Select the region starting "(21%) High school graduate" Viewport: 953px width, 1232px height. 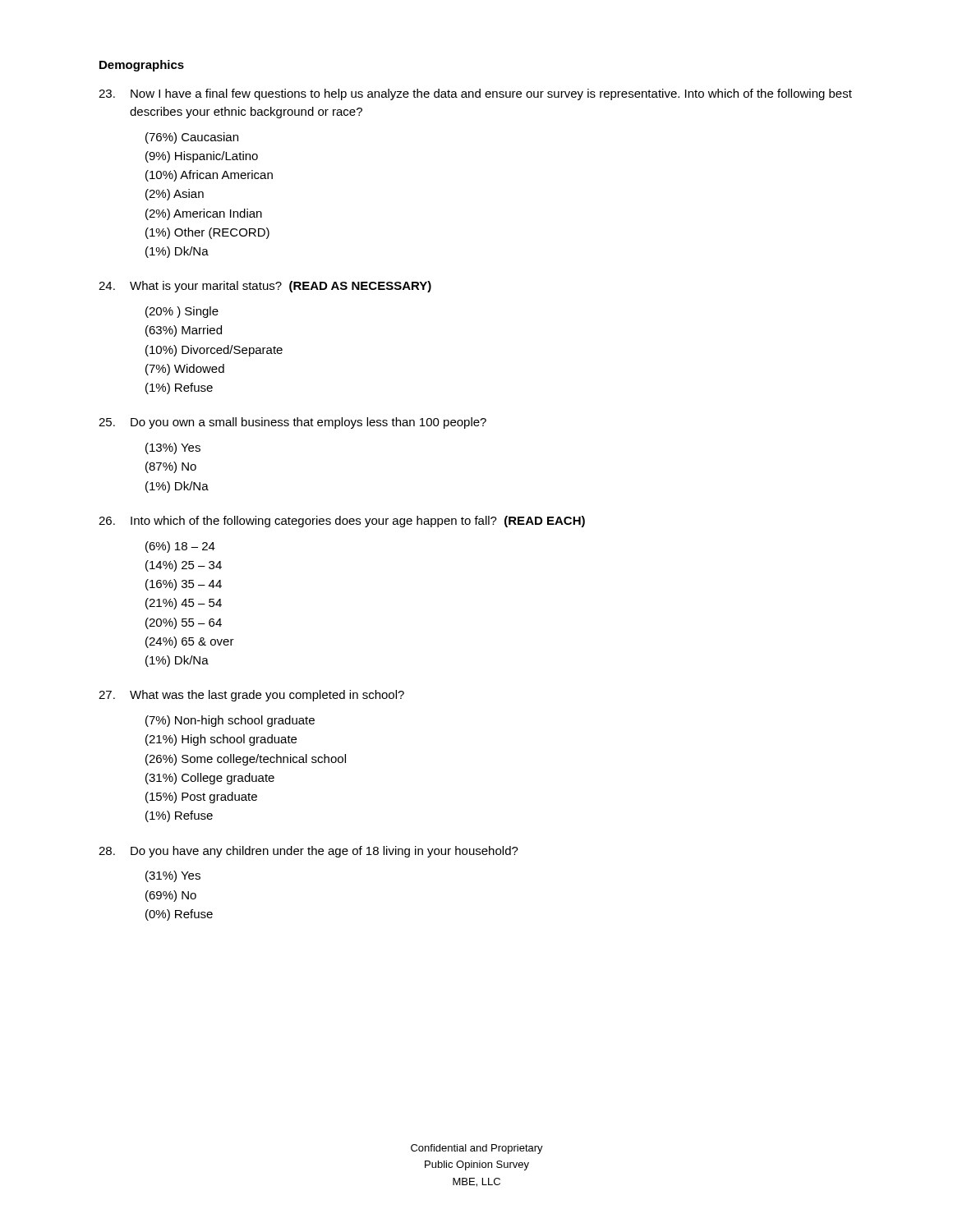(x=221, y=739)
